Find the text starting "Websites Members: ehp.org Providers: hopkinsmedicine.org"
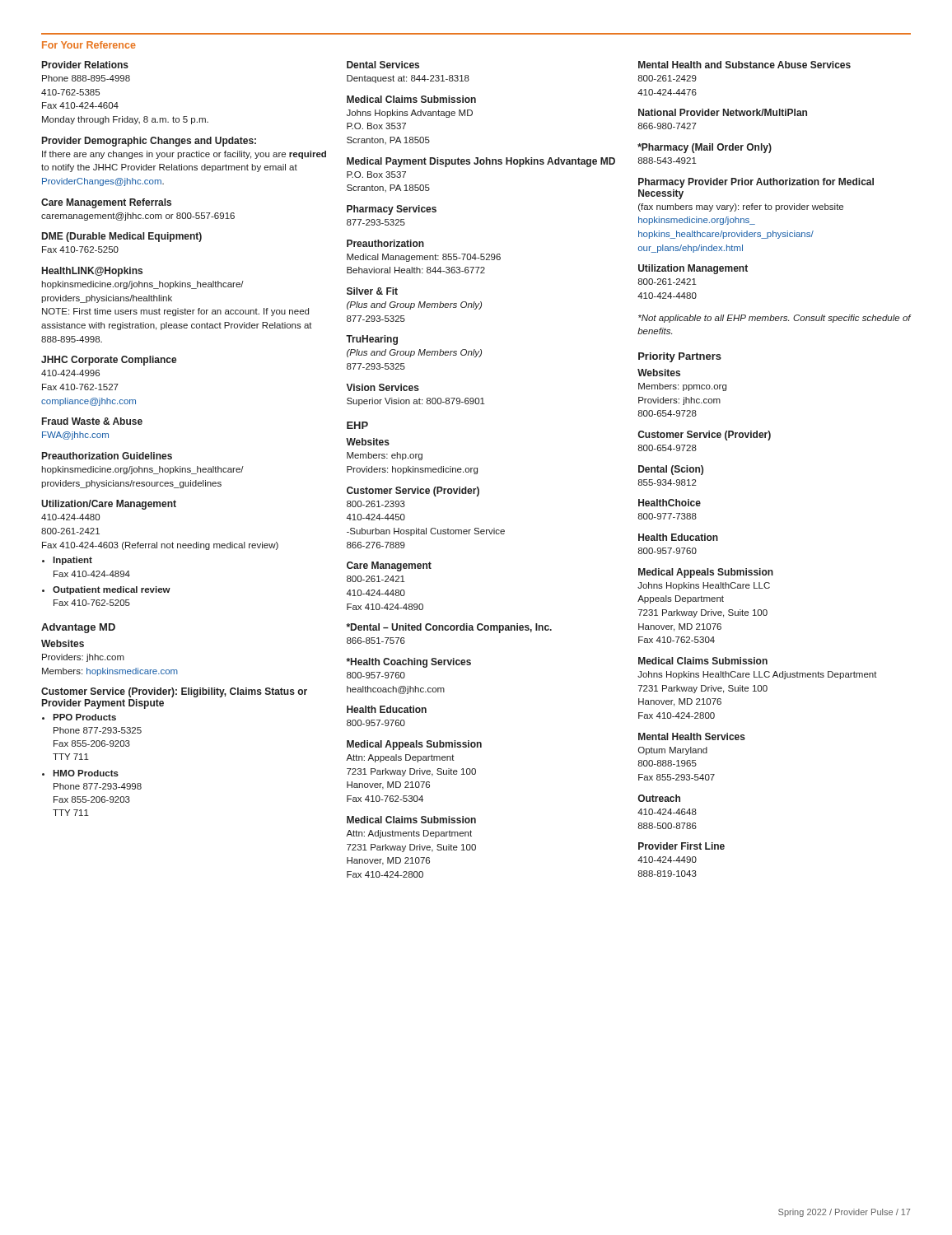 pyautogui.click(x=368, y=442)
